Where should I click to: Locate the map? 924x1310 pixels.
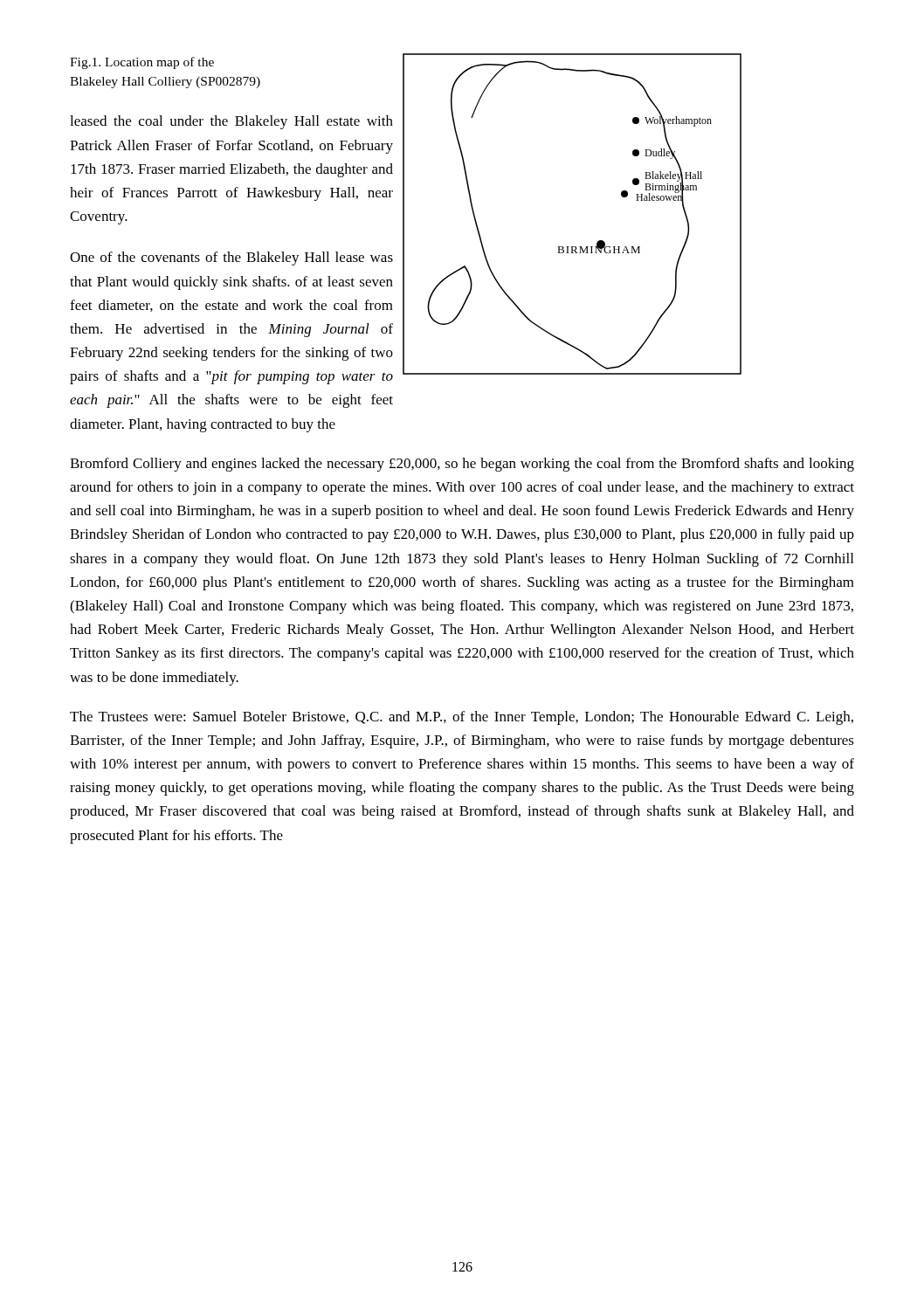point(572,216)
